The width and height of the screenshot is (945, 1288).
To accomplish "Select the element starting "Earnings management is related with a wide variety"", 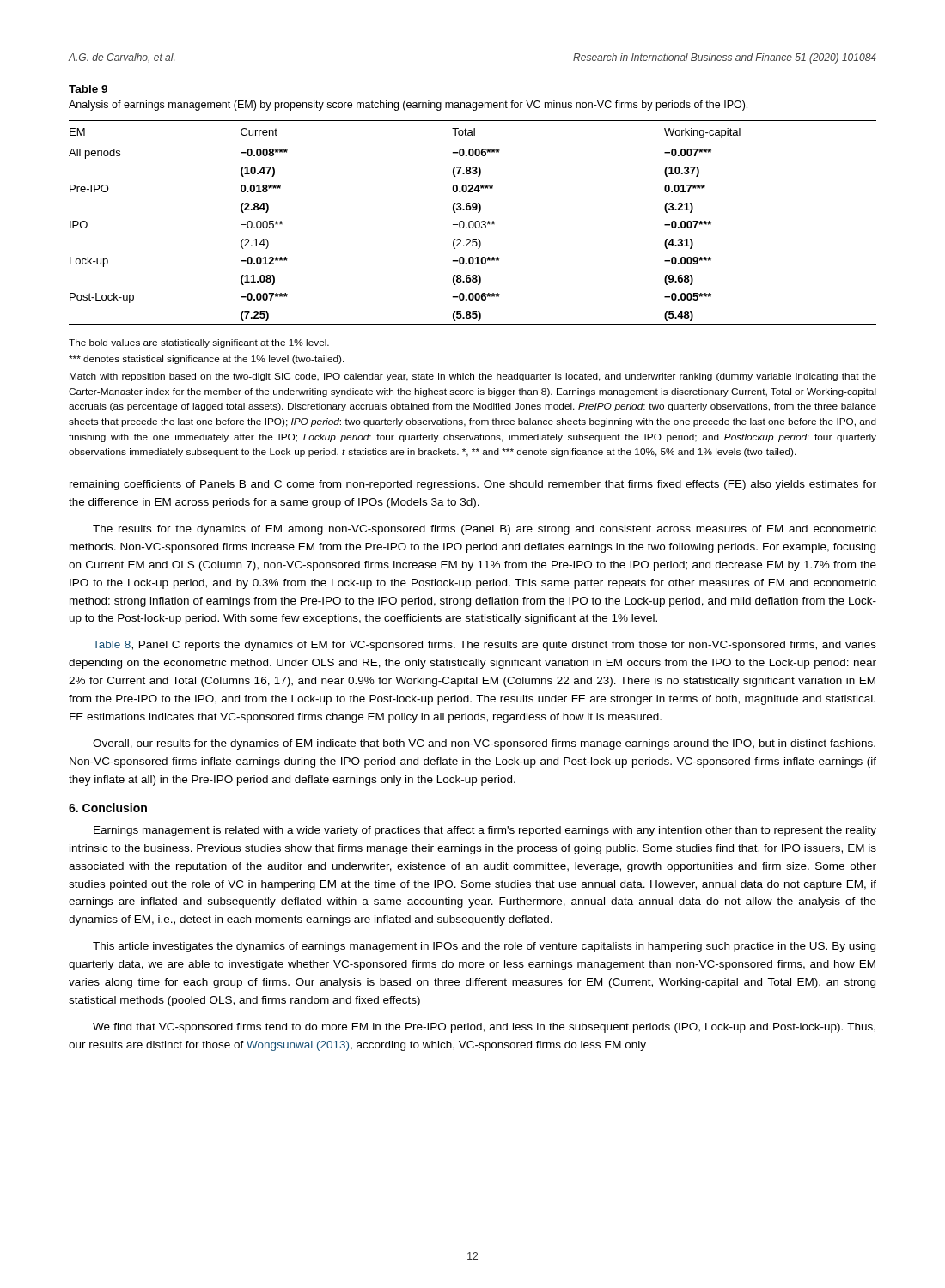I will click(x=472, y=875).
